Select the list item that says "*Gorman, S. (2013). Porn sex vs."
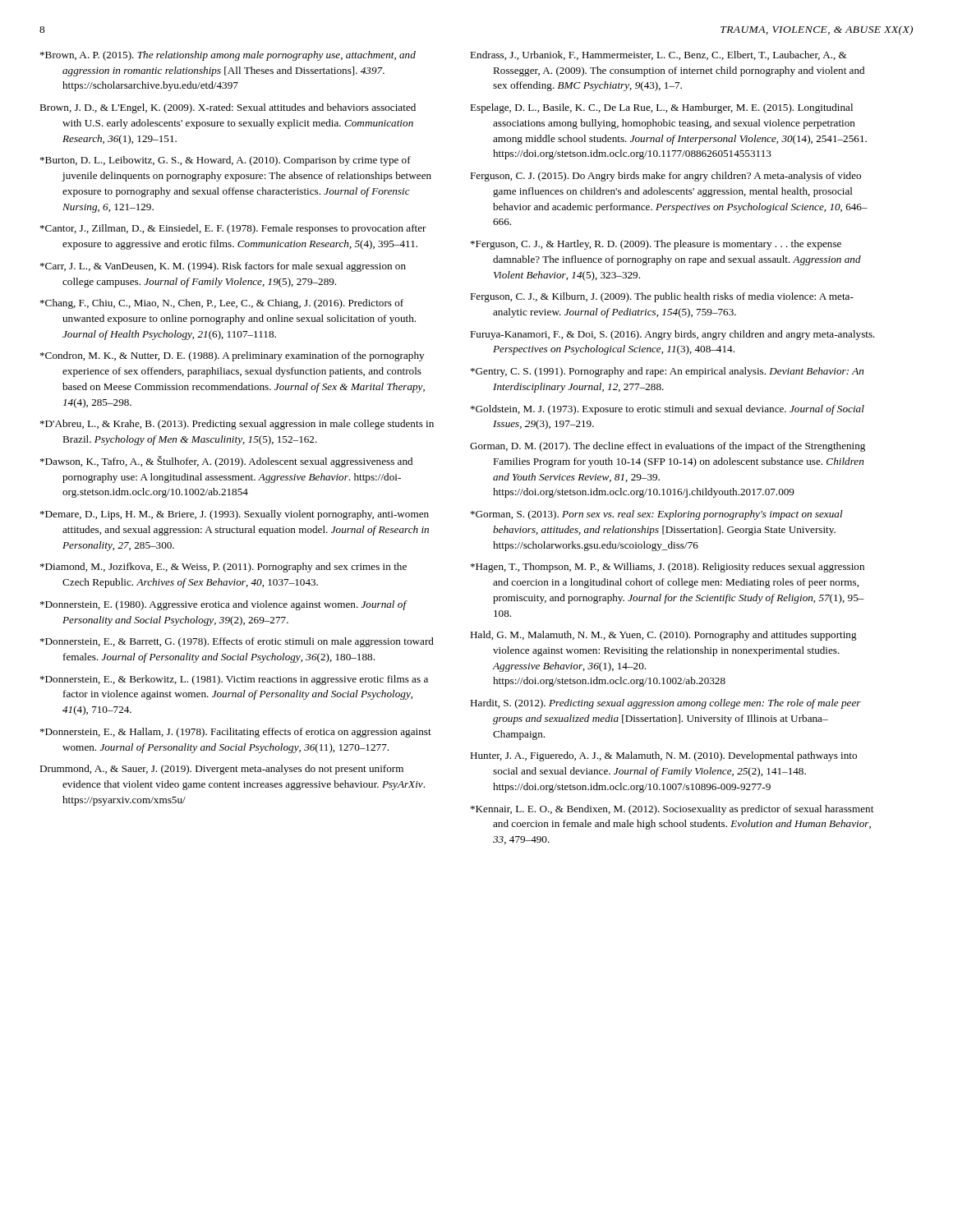Screen dimensions: 1232x953 coord(656,529)
